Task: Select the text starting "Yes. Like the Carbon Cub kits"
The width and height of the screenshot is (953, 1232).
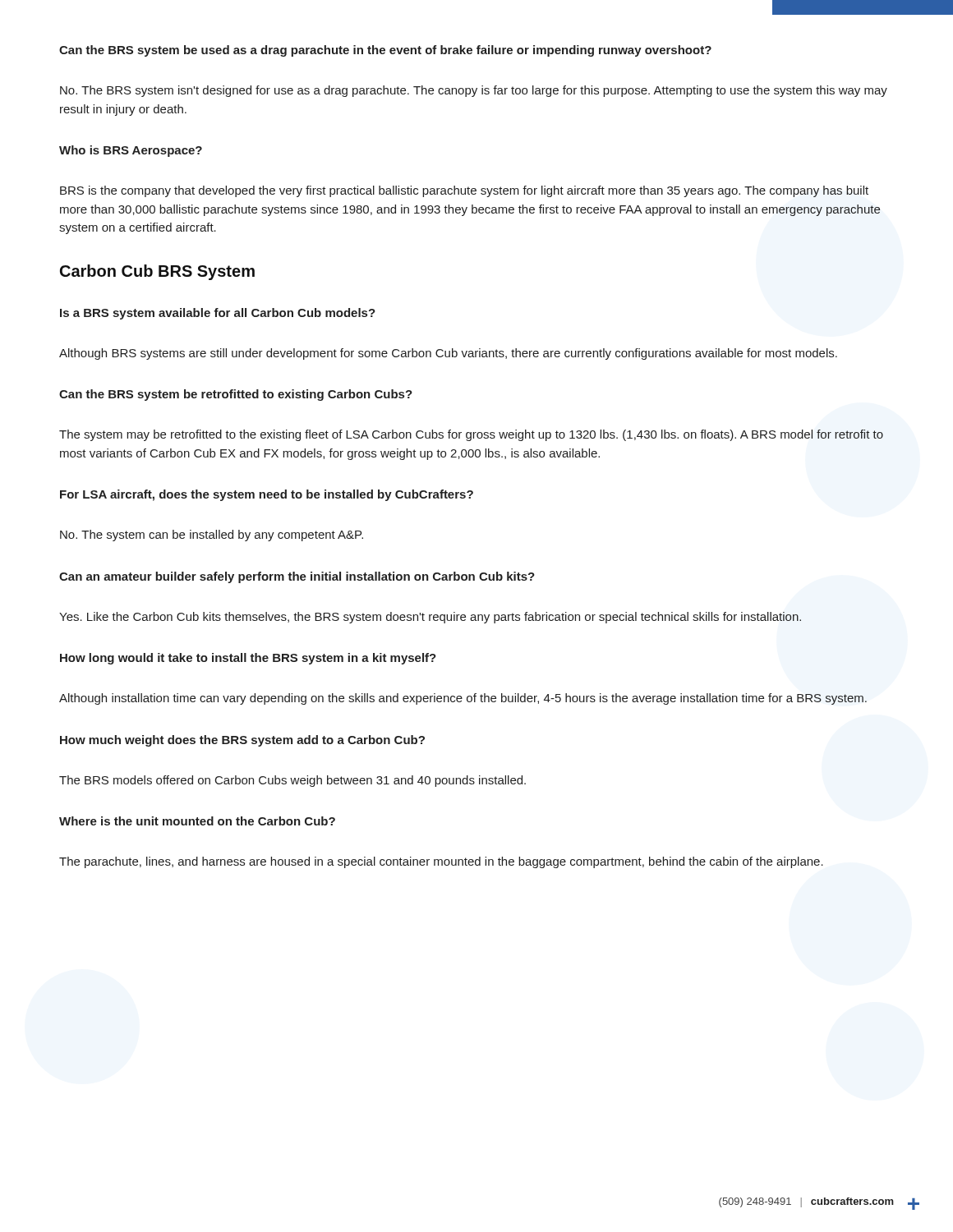Action: pyautogui.click(x=476, y=617)
